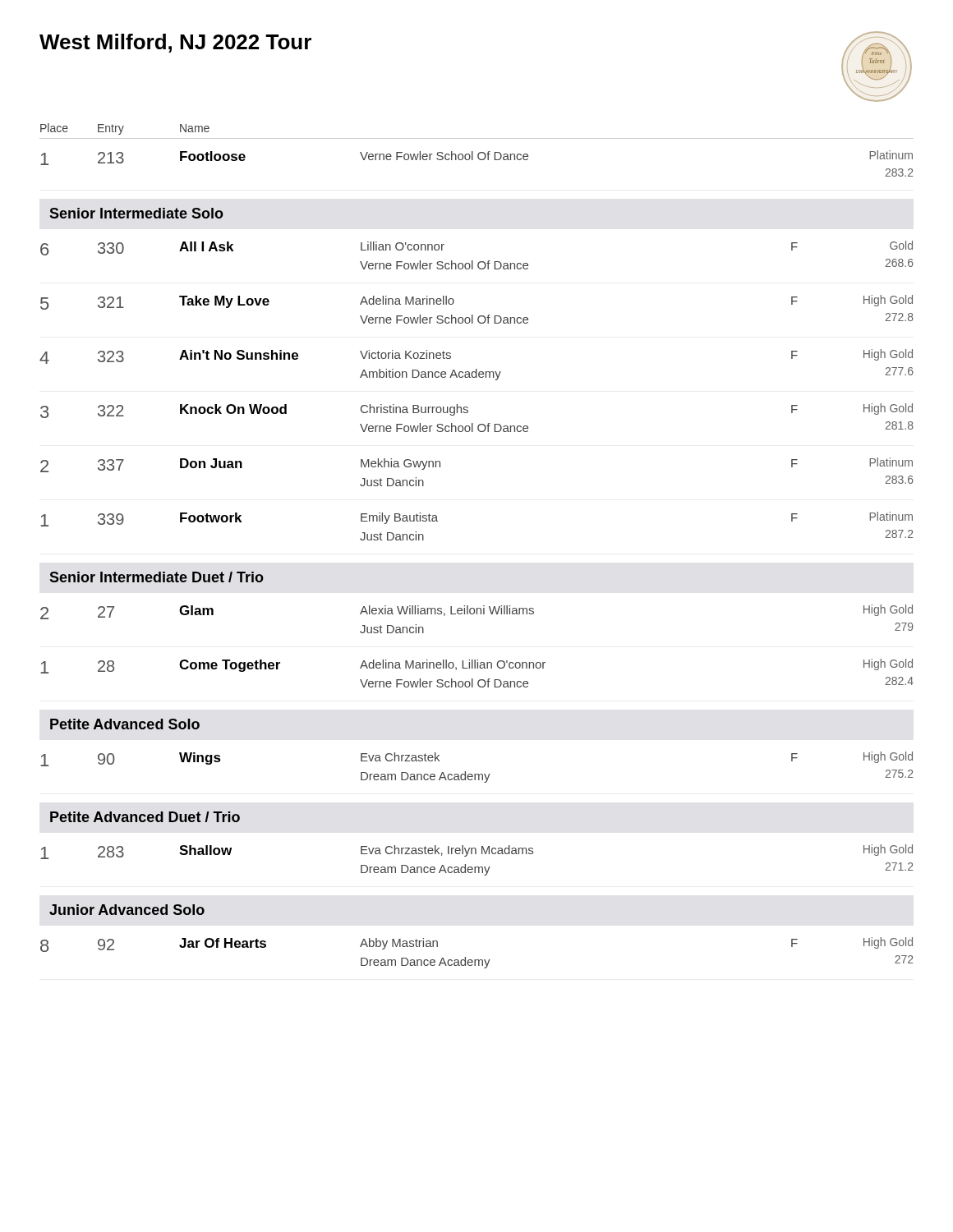Click on the table containing "1 213 Footloose"
This screenshot has width=953, height=1232.
476,165
